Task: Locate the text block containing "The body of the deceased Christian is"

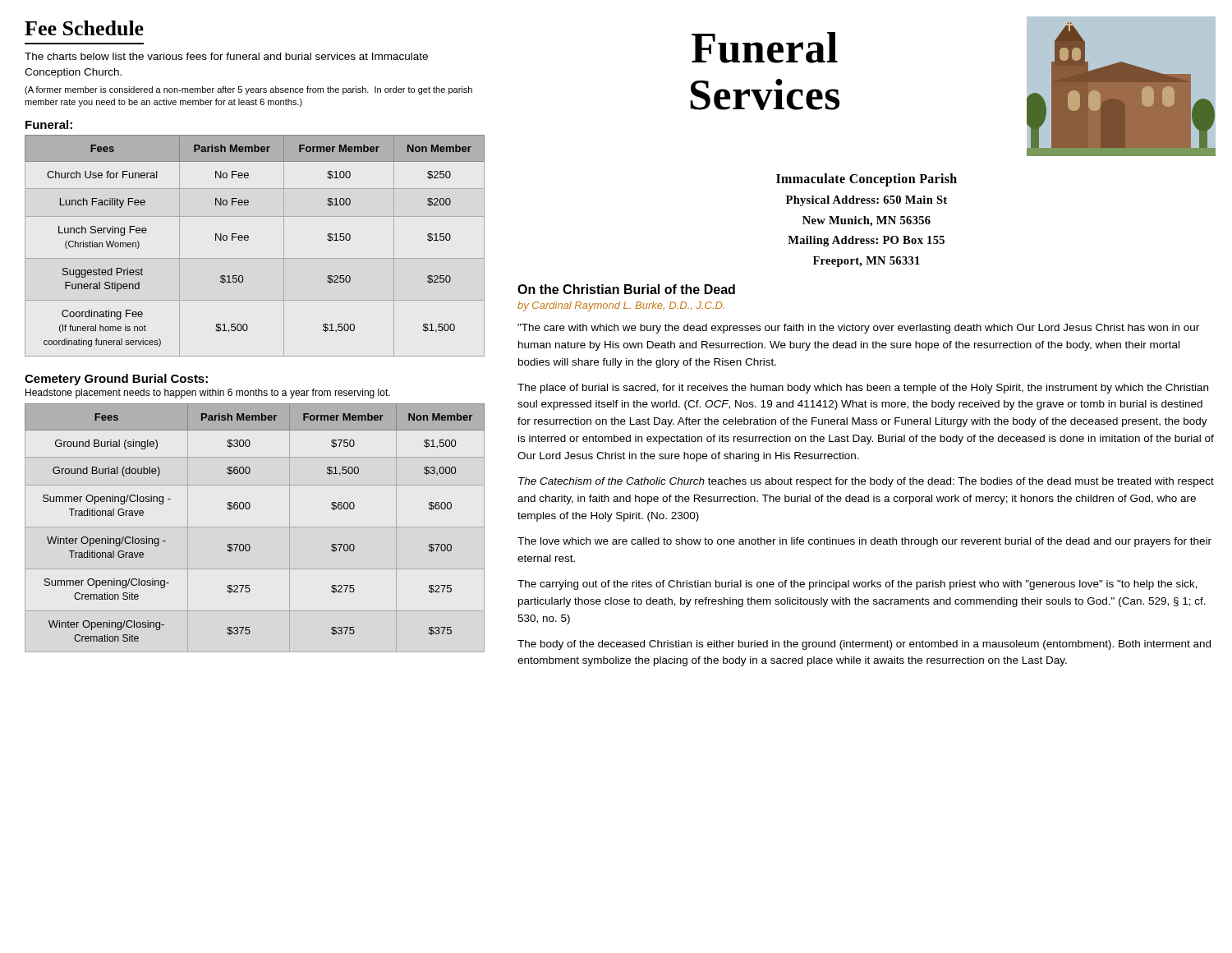Action: click(864, 652)
